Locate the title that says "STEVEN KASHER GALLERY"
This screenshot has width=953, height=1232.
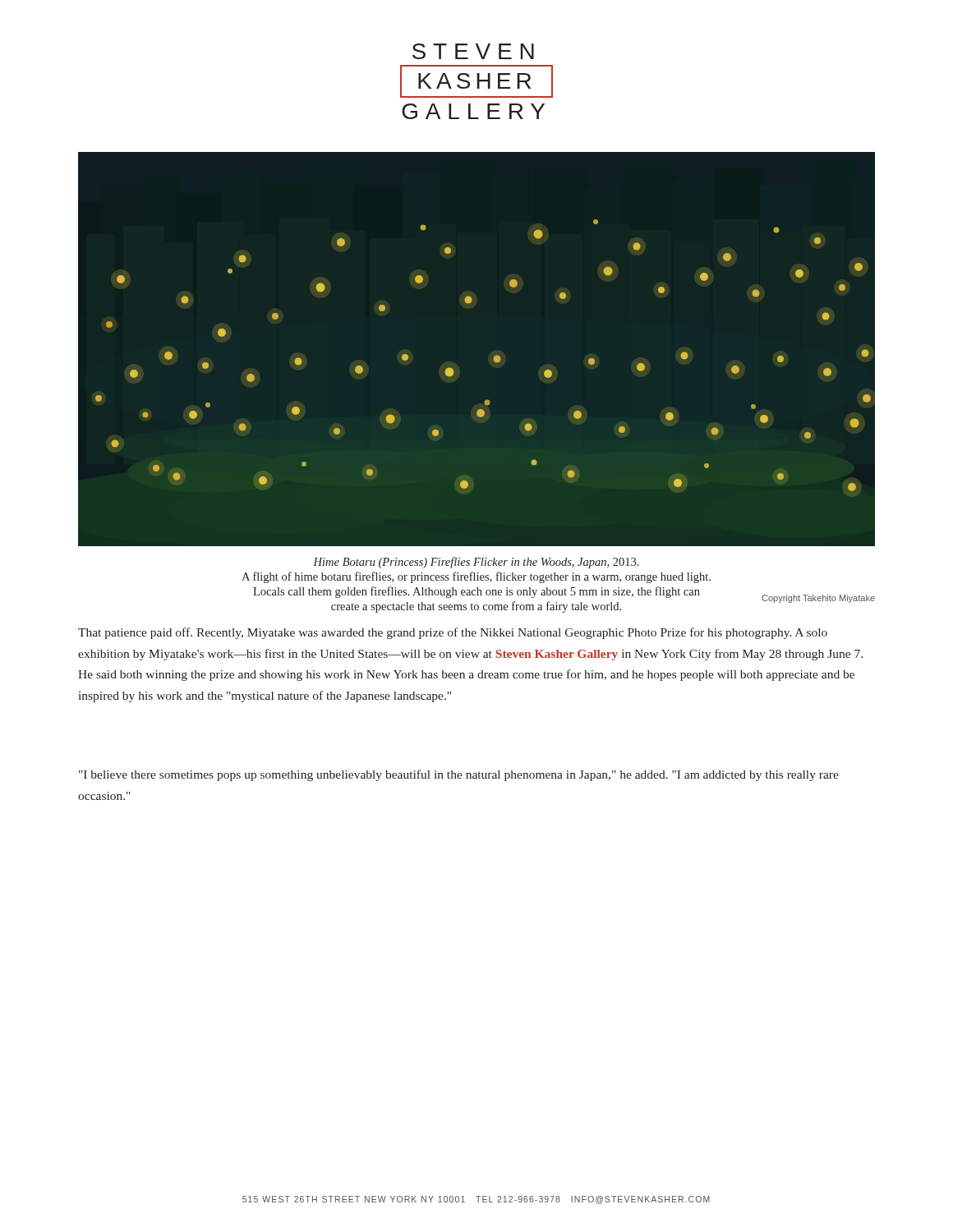click(476, 81)
